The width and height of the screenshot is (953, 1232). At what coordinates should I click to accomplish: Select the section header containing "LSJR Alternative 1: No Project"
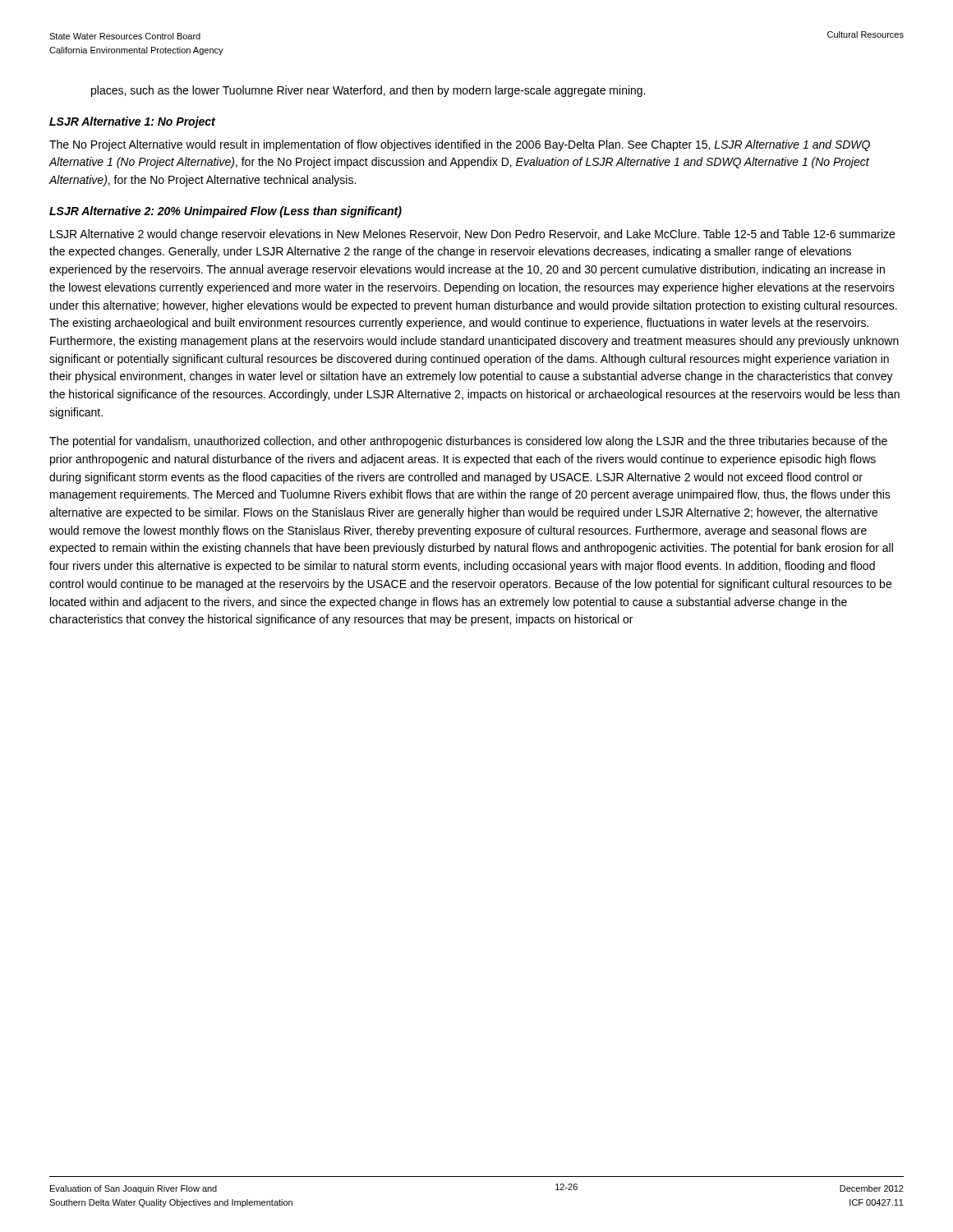132,121
